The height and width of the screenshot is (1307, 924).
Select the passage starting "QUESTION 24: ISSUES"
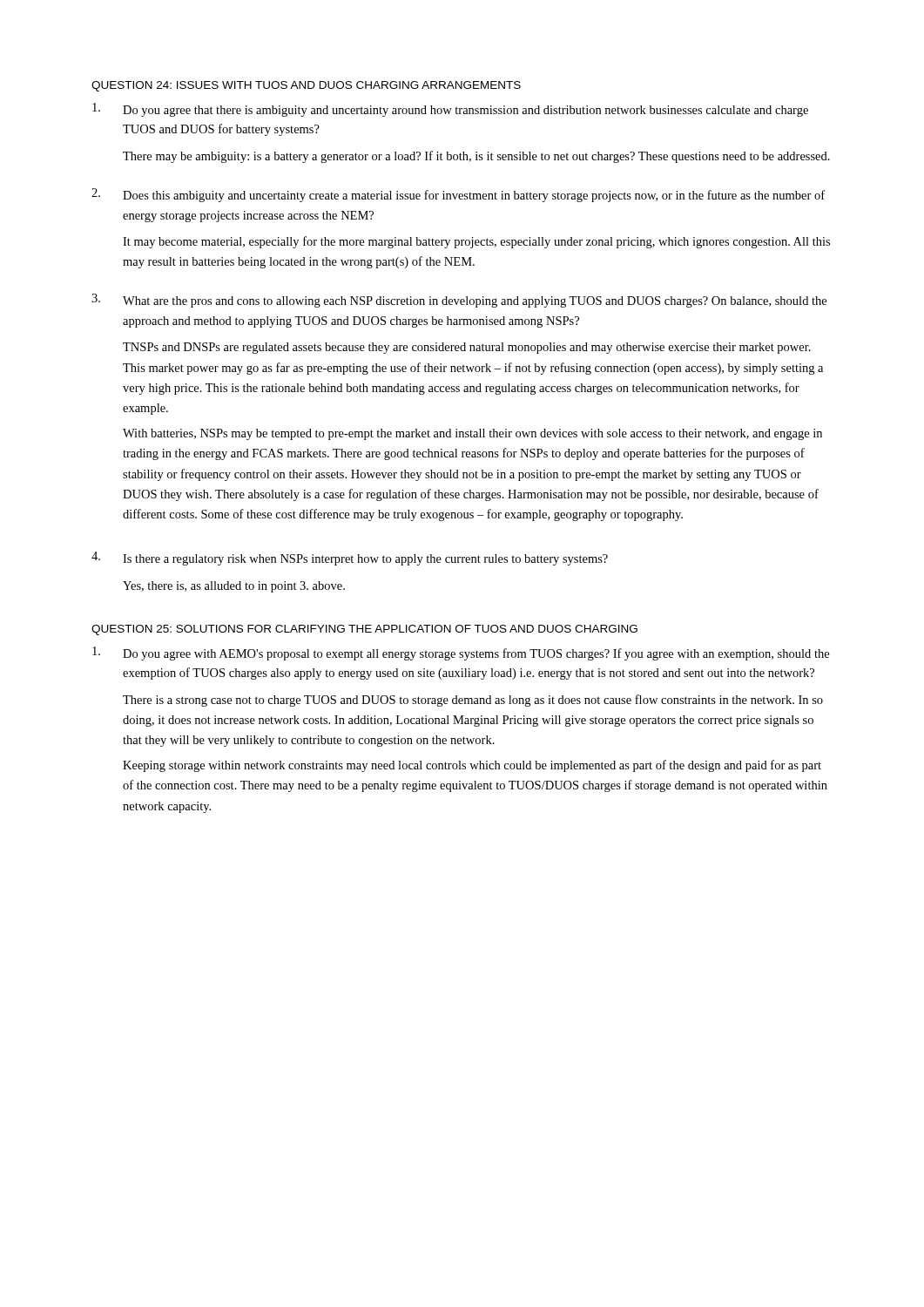[x=306, y=85]
